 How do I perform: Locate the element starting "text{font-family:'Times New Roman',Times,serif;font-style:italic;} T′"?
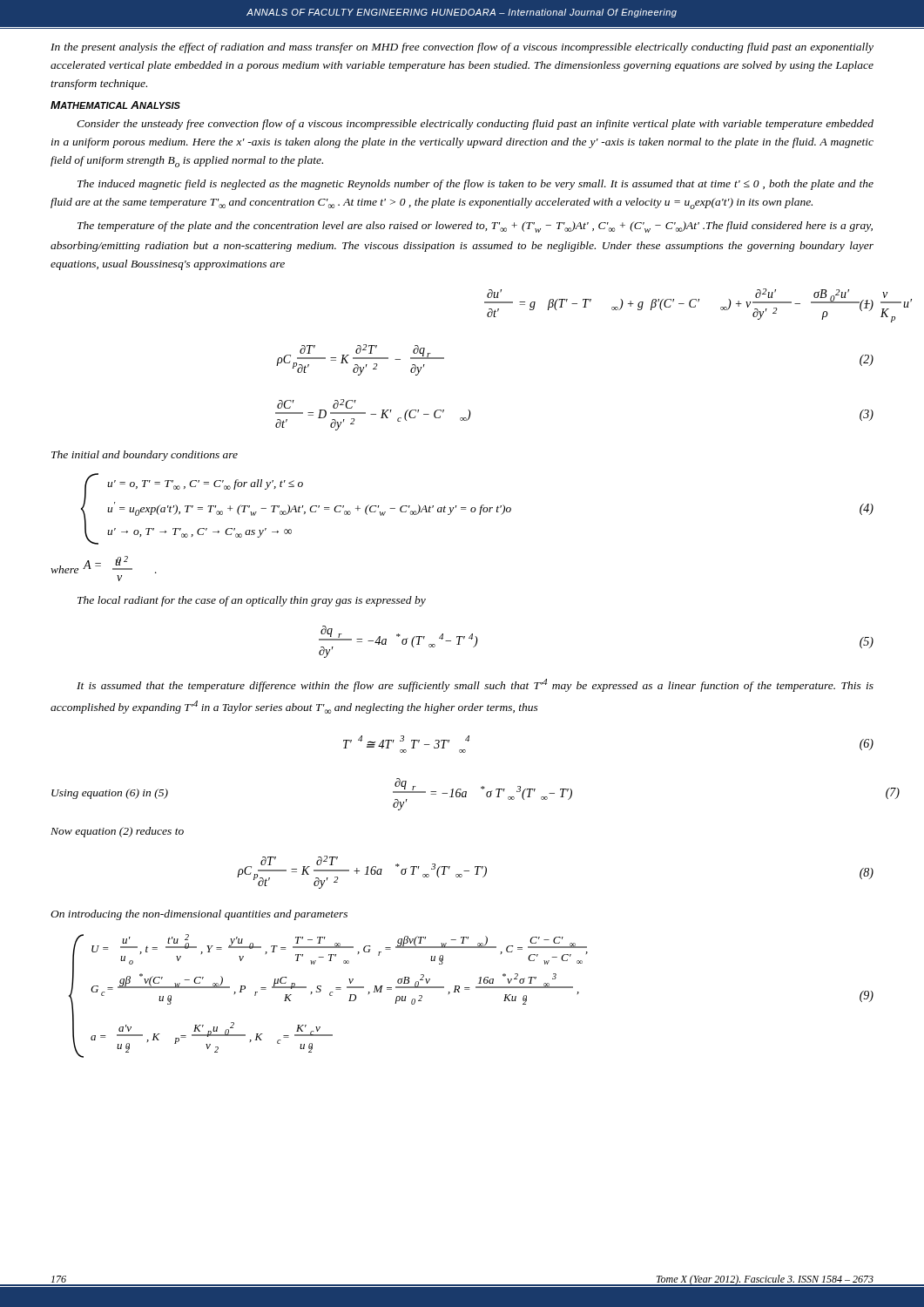[x=462, y=744]
